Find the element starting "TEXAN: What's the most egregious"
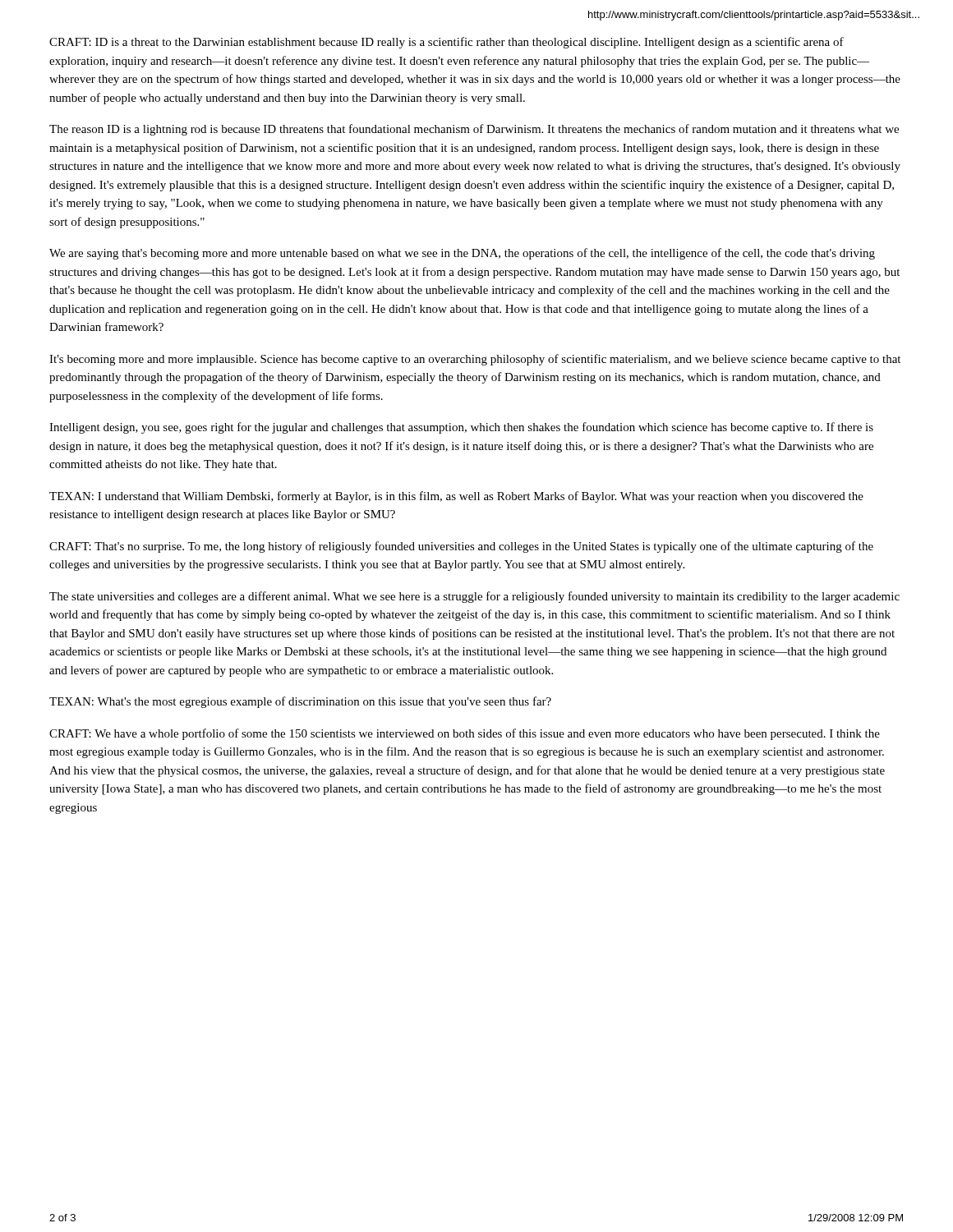Image resolution: width=953 pixels, height=1232 pixels. pos(300,701)
